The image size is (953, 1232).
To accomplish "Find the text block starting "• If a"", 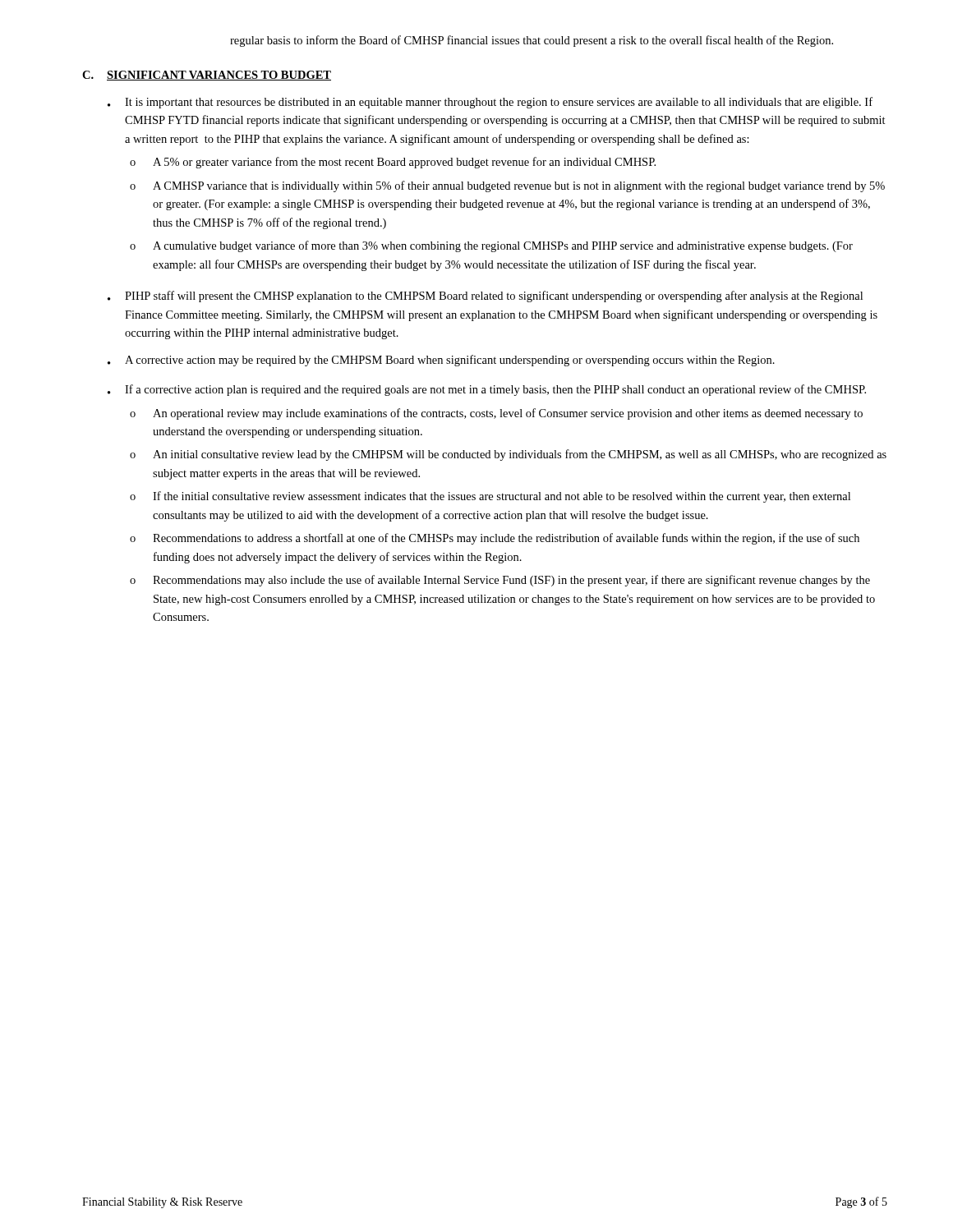I will (497, 506).
